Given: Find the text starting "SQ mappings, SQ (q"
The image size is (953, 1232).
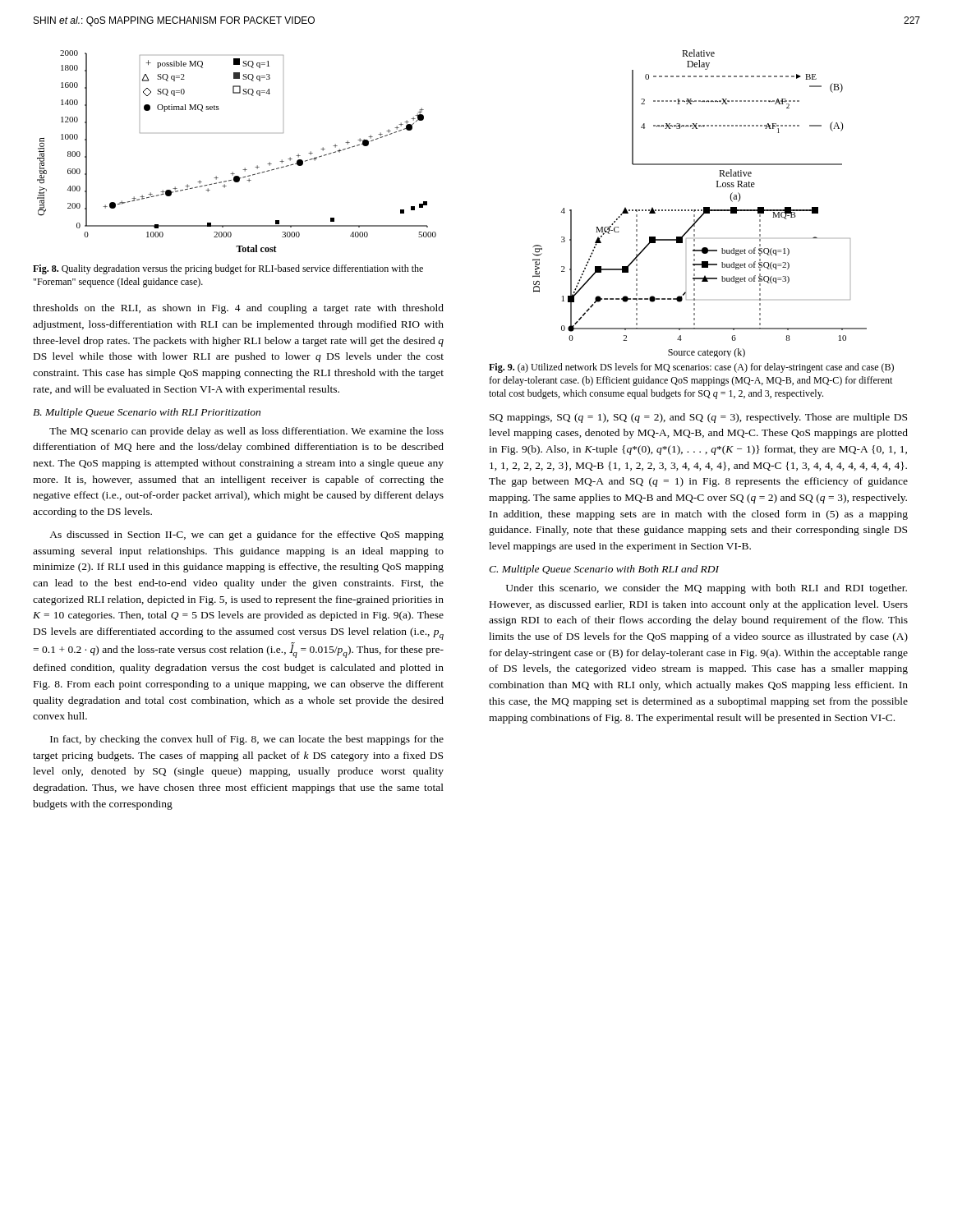Looking at the screenshot, I should 698,481.
